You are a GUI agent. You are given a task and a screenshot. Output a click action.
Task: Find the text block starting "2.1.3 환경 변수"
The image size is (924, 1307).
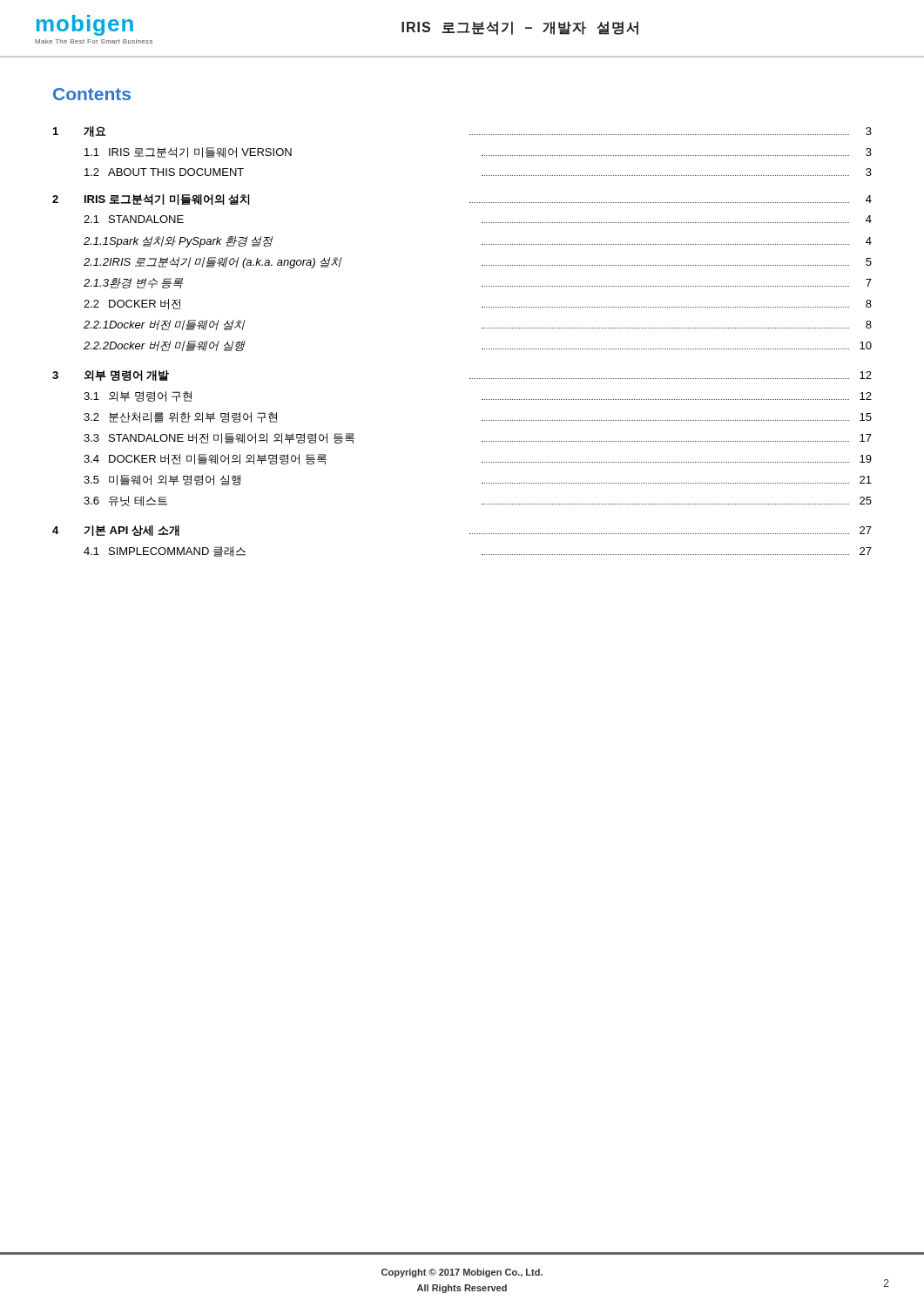128,283
